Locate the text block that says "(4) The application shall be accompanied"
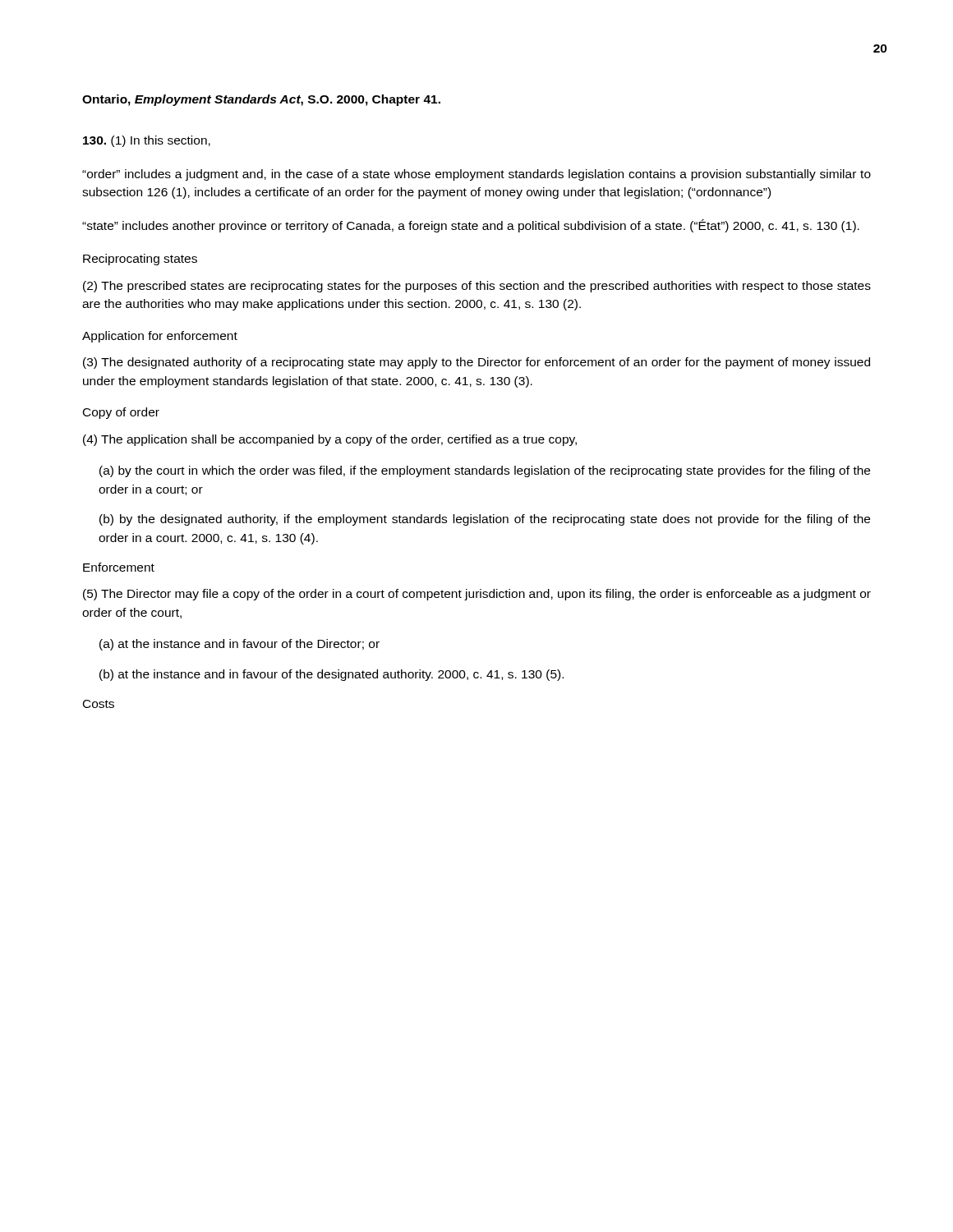The width and height of the screenshot is (953, 1232). [330, 439]
